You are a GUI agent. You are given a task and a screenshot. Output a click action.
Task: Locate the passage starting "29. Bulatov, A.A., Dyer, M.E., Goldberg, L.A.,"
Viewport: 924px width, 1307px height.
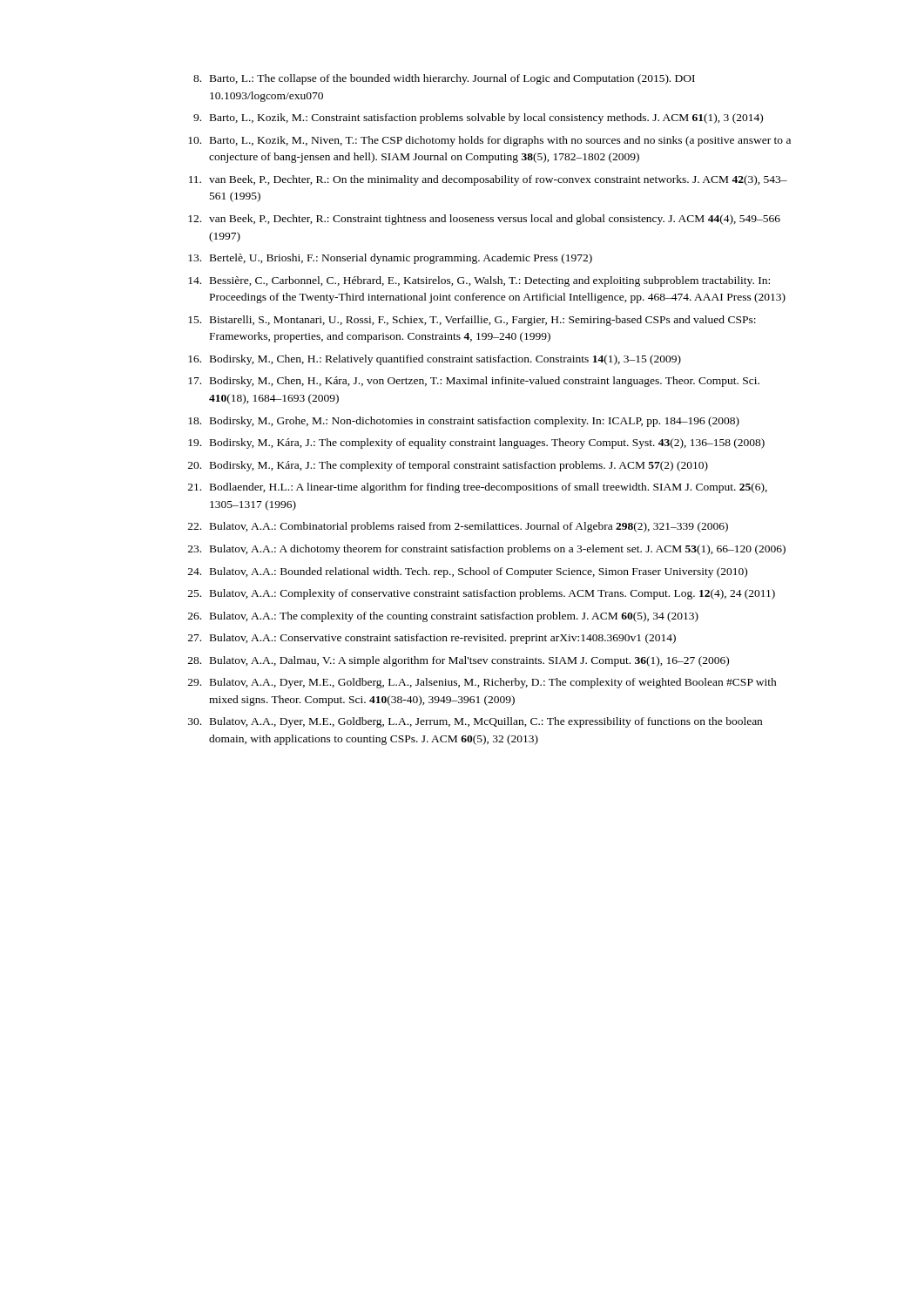pos(479,691)
